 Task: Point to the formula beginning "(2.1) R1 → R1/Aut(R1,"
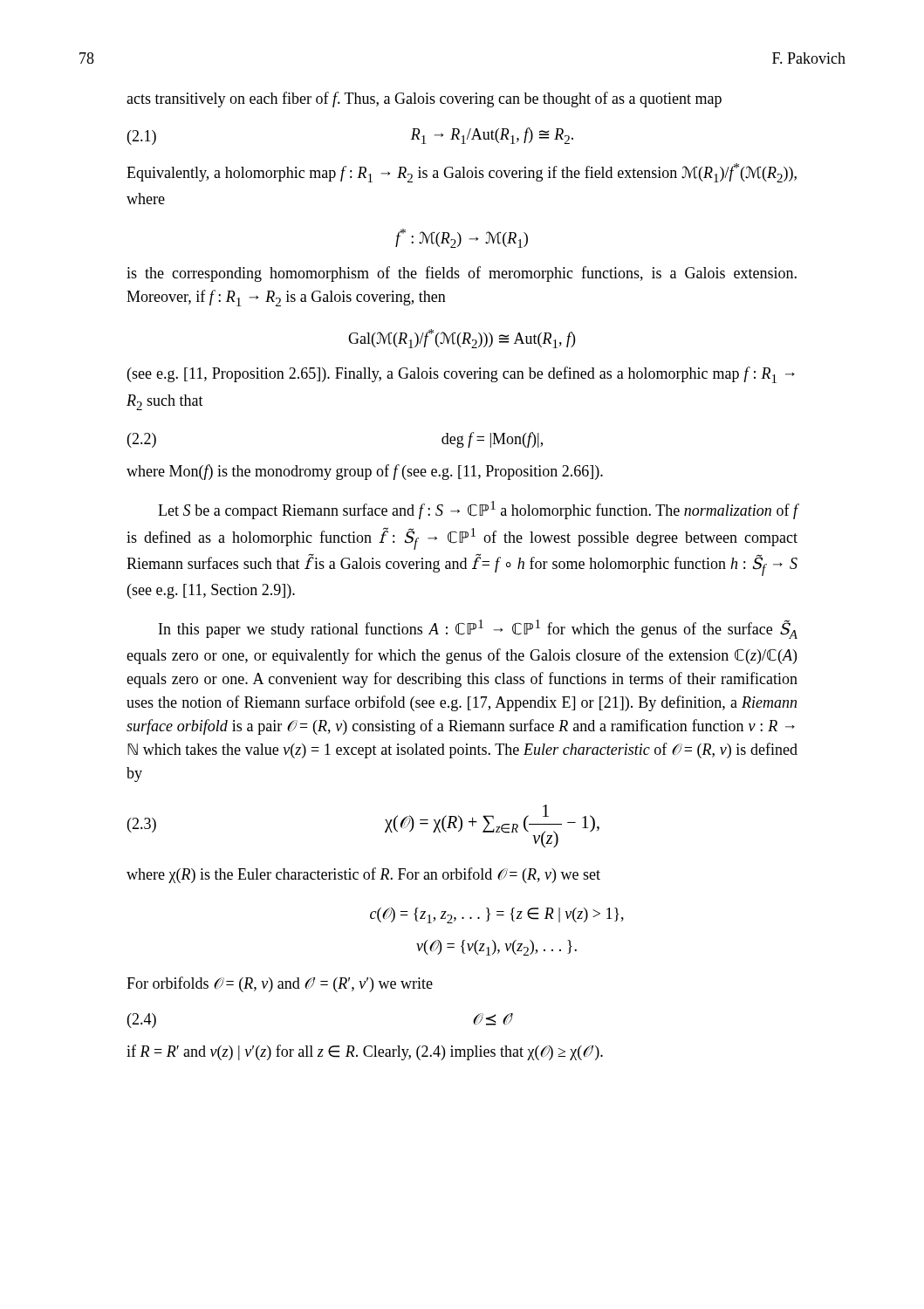click(462, 136)
